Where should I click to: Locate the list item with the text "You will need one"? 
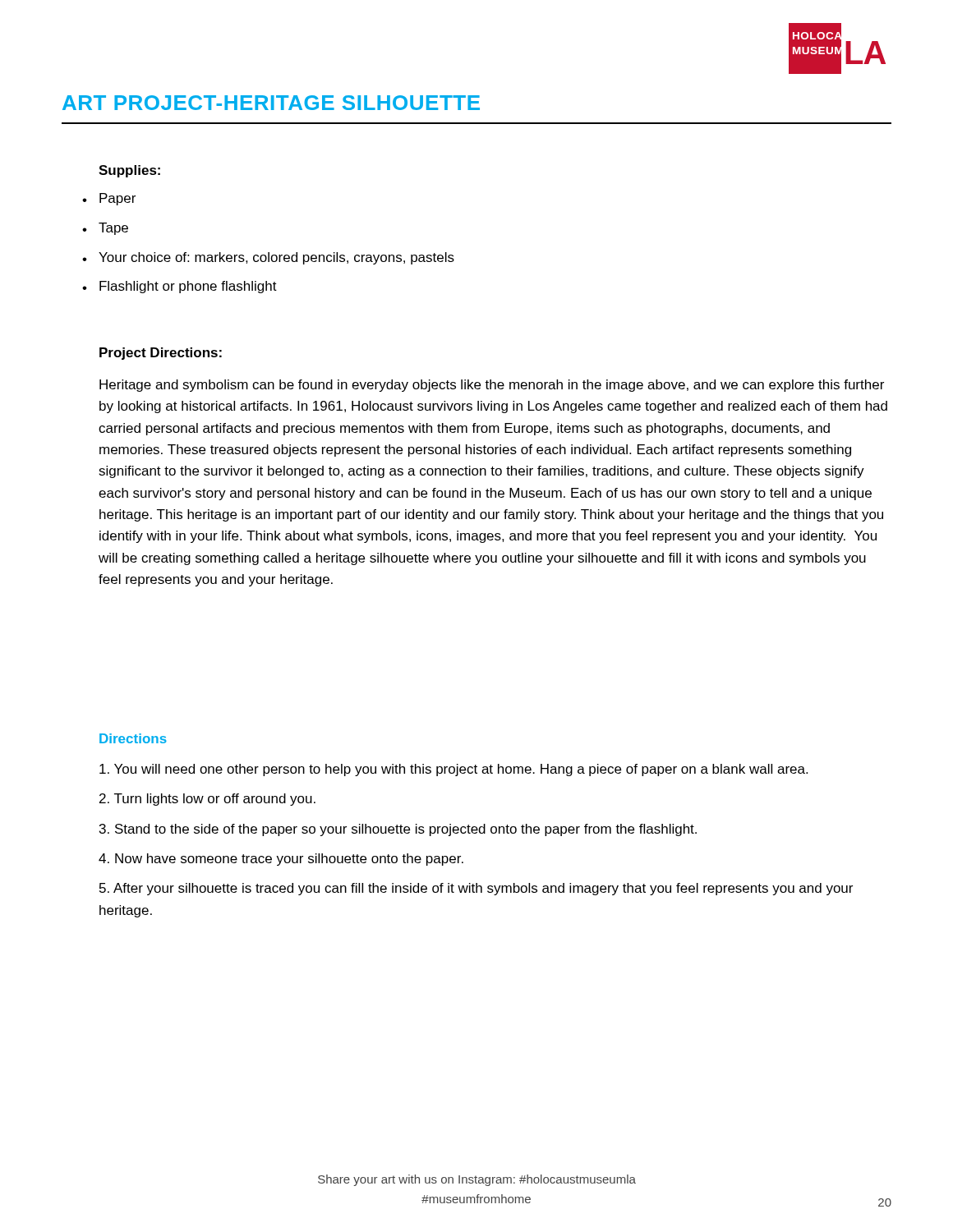point(454,769)
